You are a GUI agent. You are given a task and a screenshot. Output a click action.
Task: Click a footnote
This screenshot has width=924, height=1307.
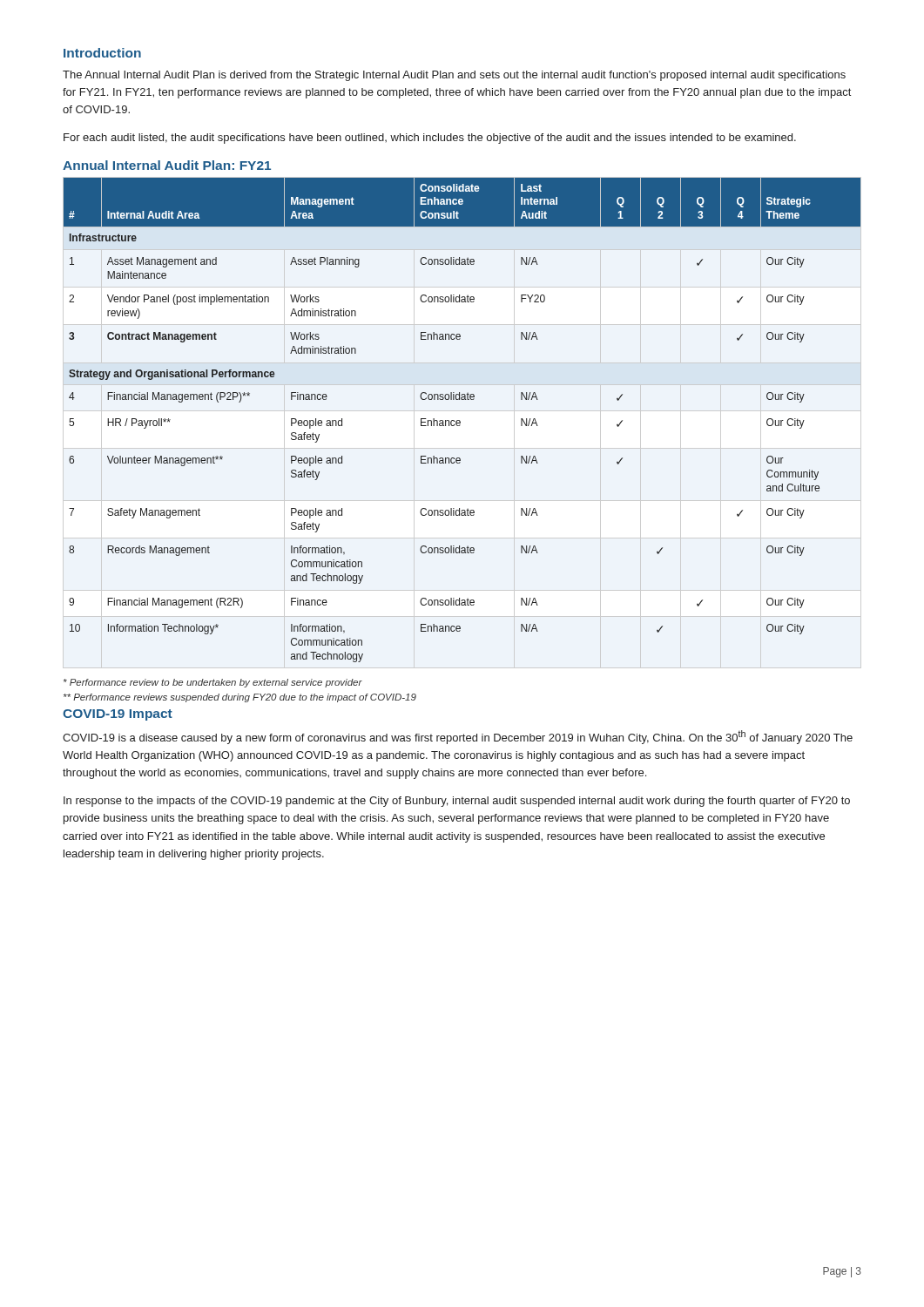[x=239, y=690]
